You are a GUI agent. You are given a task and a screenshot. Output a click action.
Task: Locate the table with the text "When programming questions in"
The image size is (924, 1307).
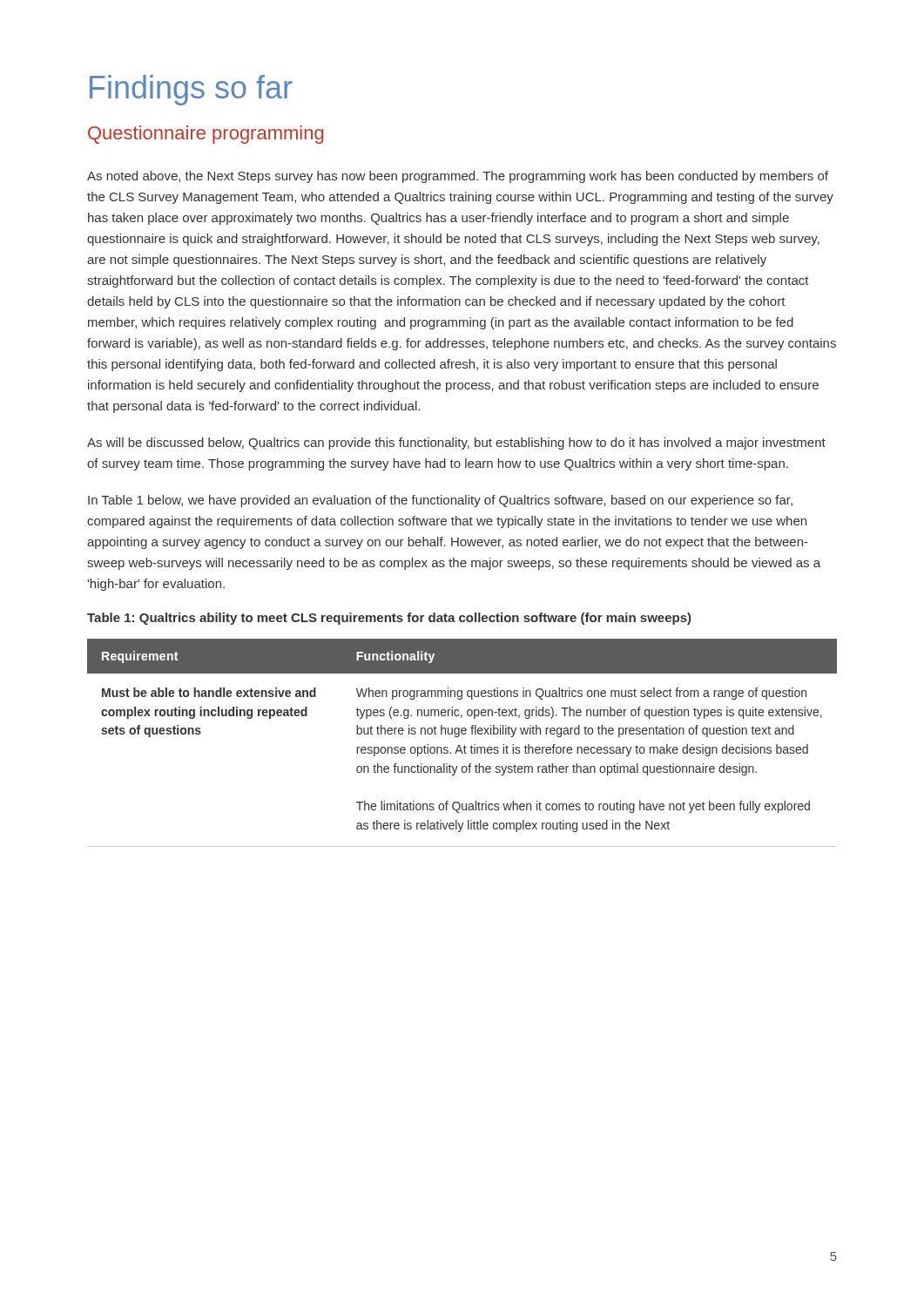[462, 743]
